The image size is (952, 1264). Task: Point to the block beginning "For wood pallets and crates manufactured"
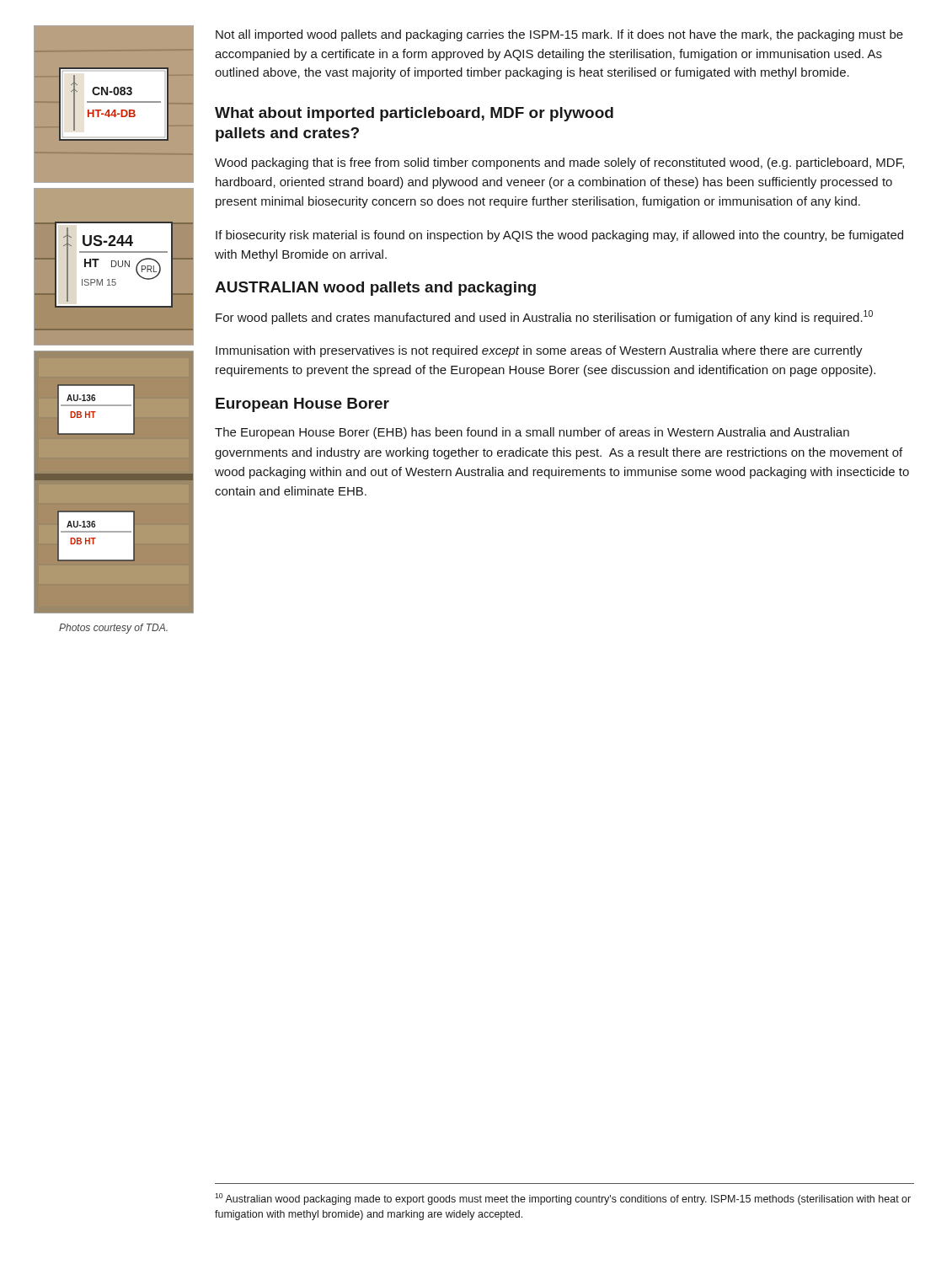(x=544, y=316)
